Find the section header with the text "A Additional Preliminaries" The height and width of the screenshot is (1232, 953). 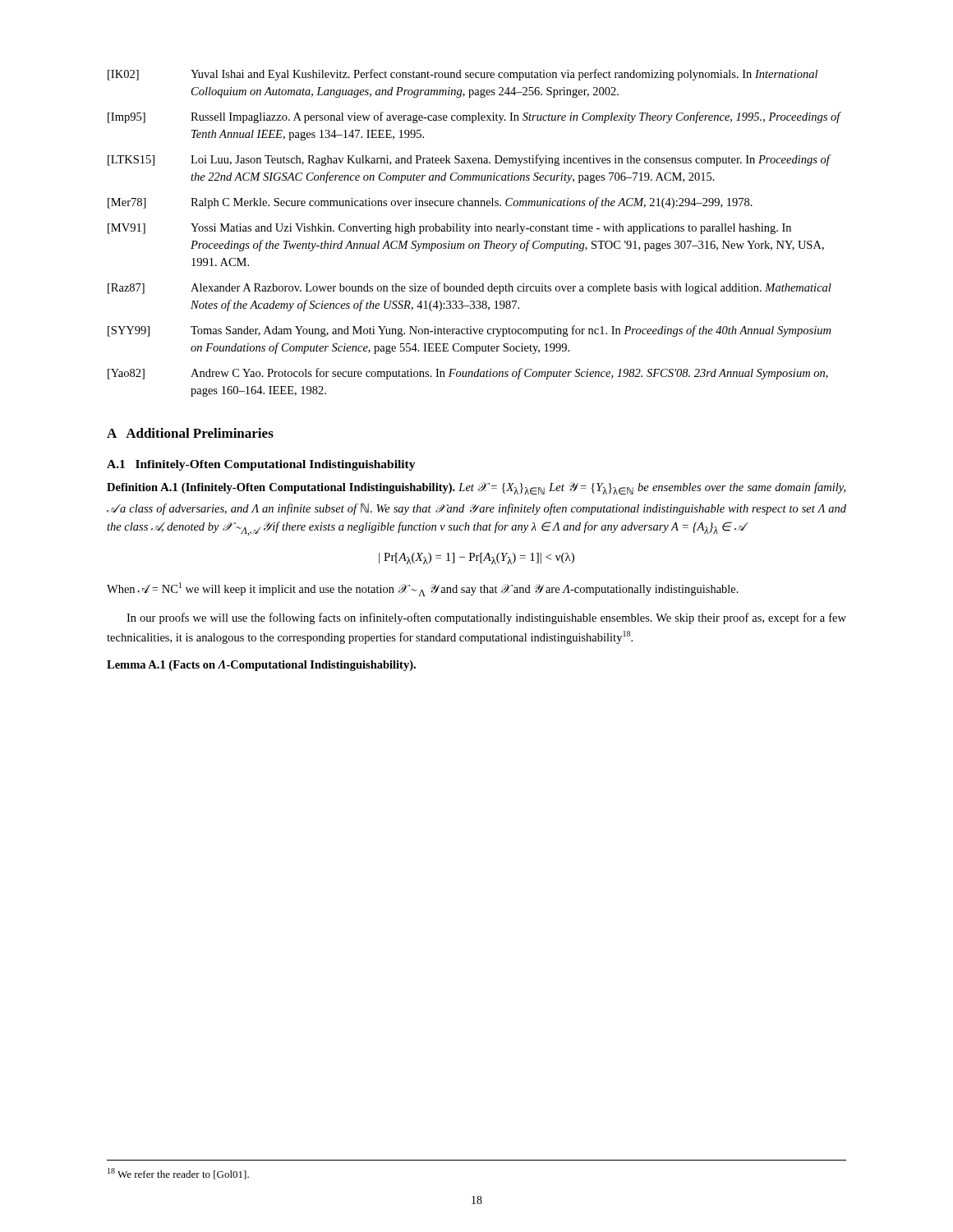tap(190, 433)
